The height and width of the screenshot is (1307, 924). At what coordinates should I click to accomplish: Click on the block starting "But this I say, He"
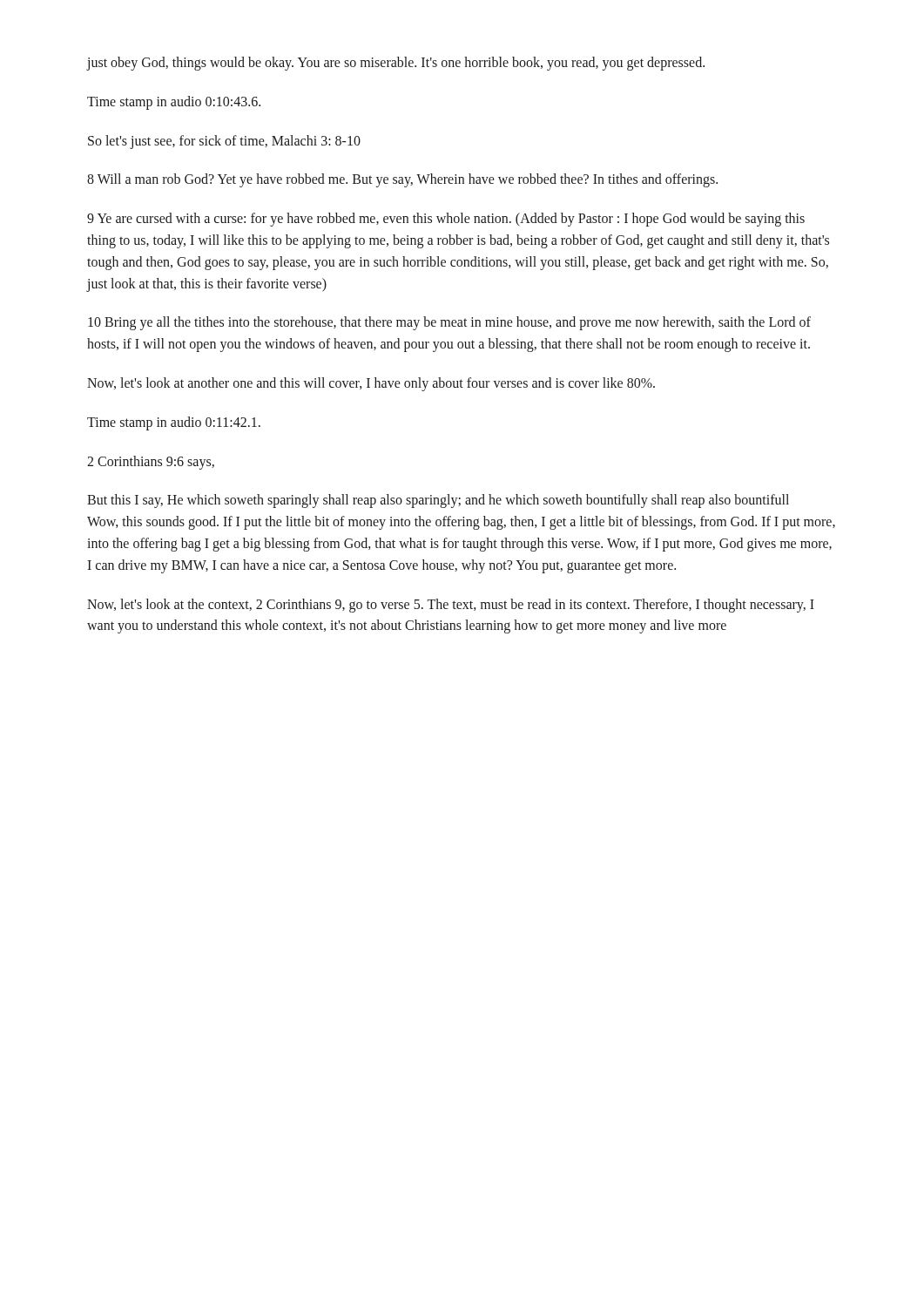click(461, 532)
